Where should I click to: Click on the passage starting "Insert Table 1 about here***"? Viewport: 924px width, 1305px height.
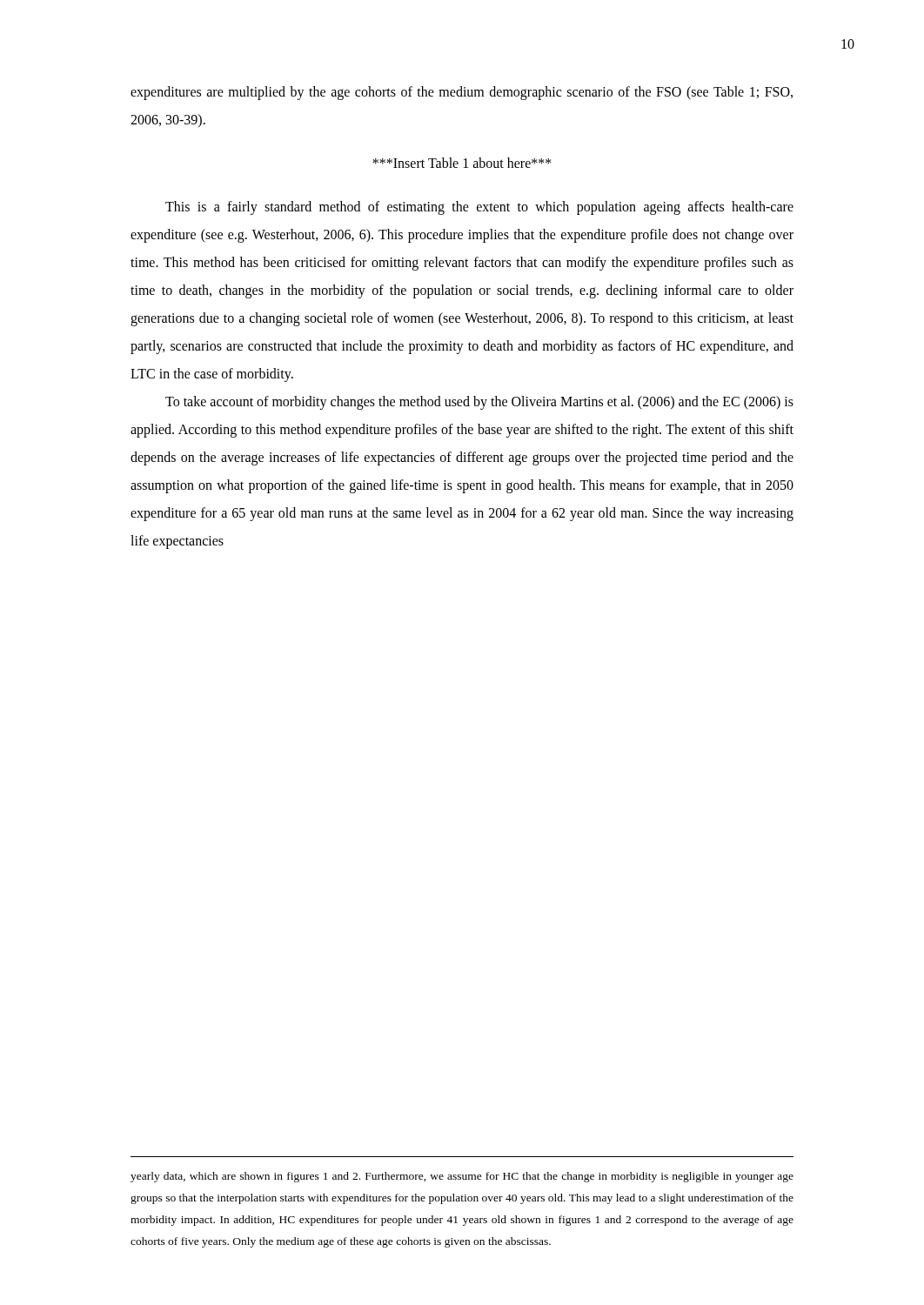pyautogui.click(x=462, y=163)
